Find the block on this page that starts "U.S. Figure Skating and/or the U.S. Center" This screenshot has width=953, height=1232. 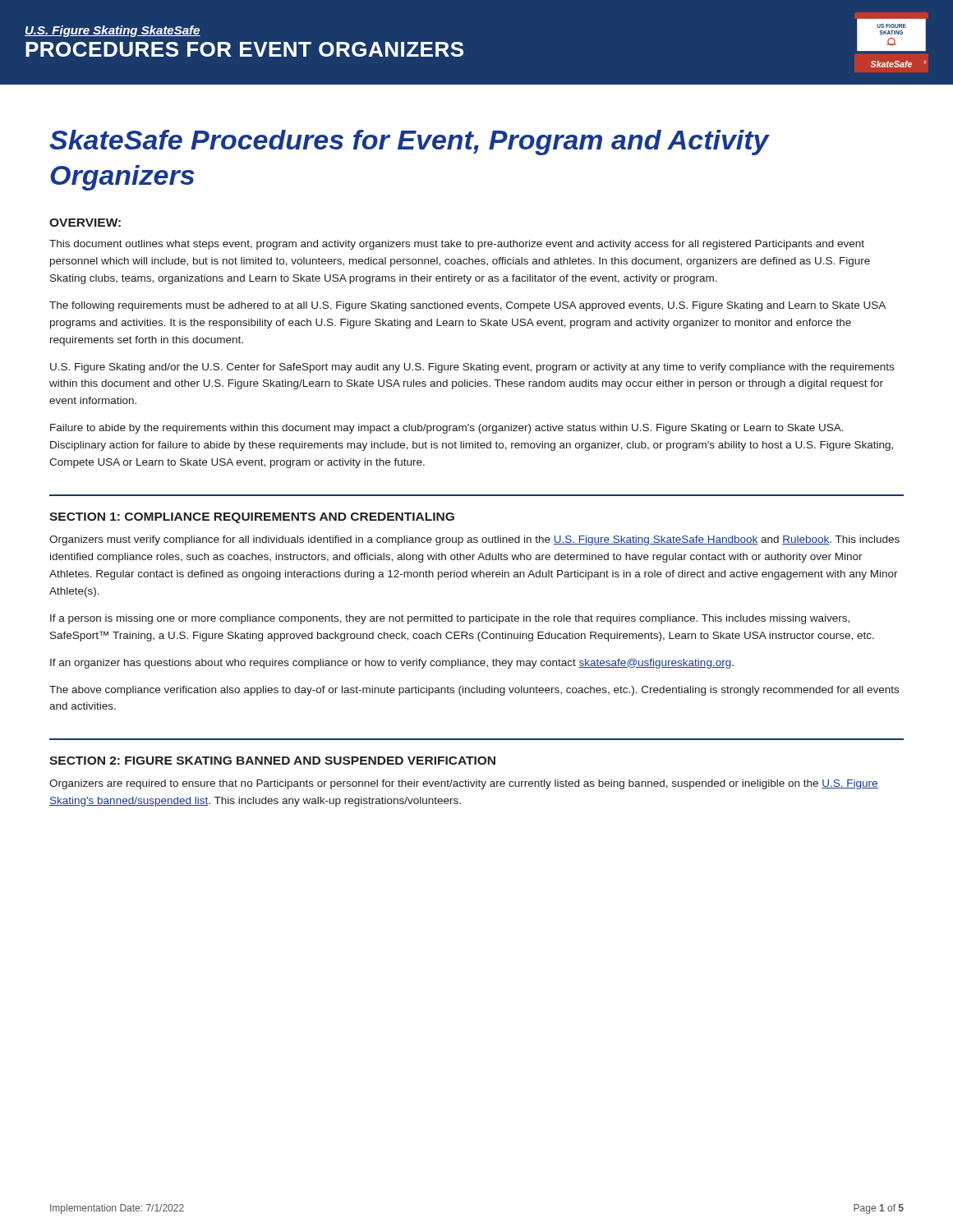pos(472,384)
